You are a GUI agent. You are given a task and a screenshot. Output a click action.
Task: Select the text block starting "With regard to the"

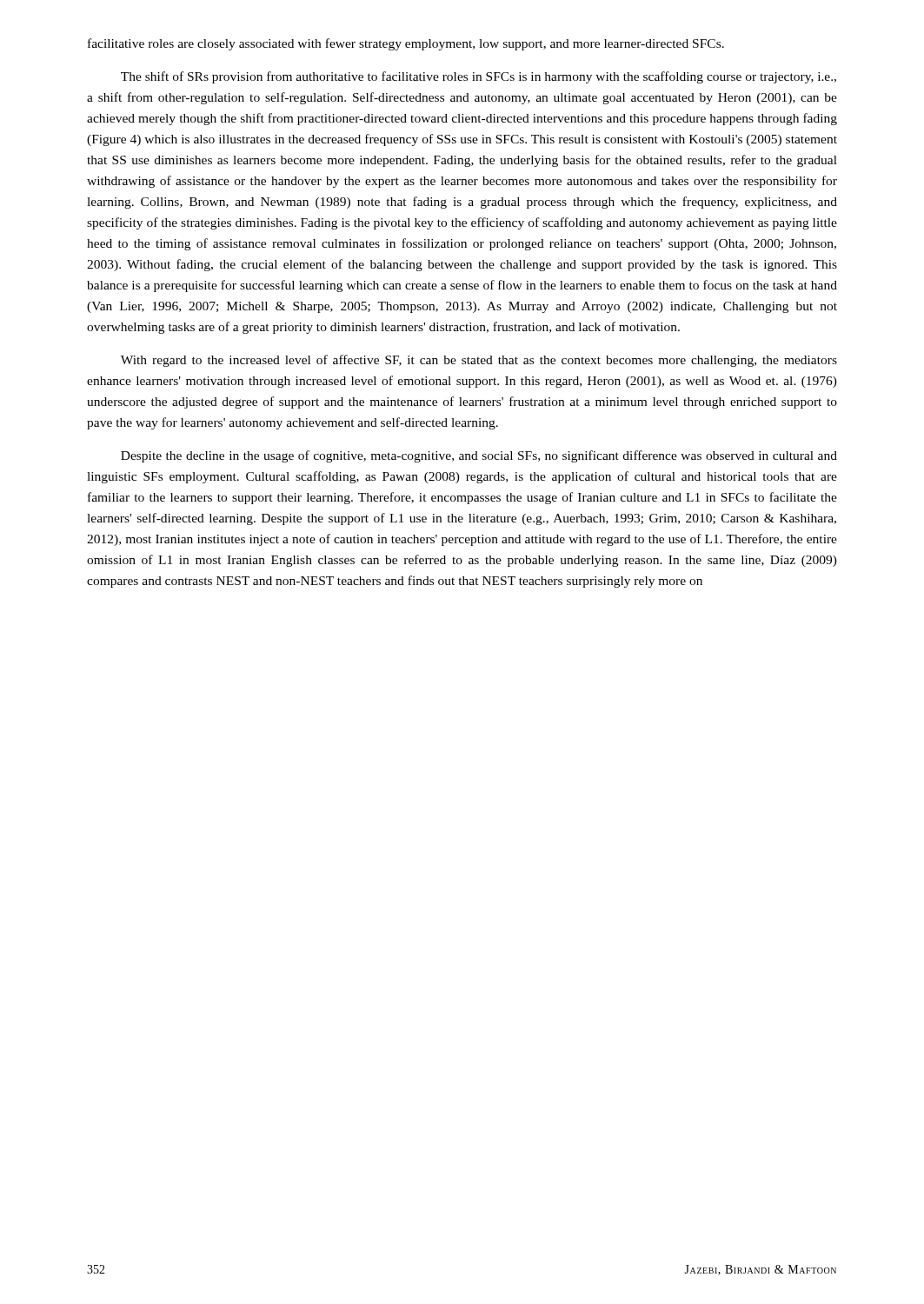[x=462, y=391]
